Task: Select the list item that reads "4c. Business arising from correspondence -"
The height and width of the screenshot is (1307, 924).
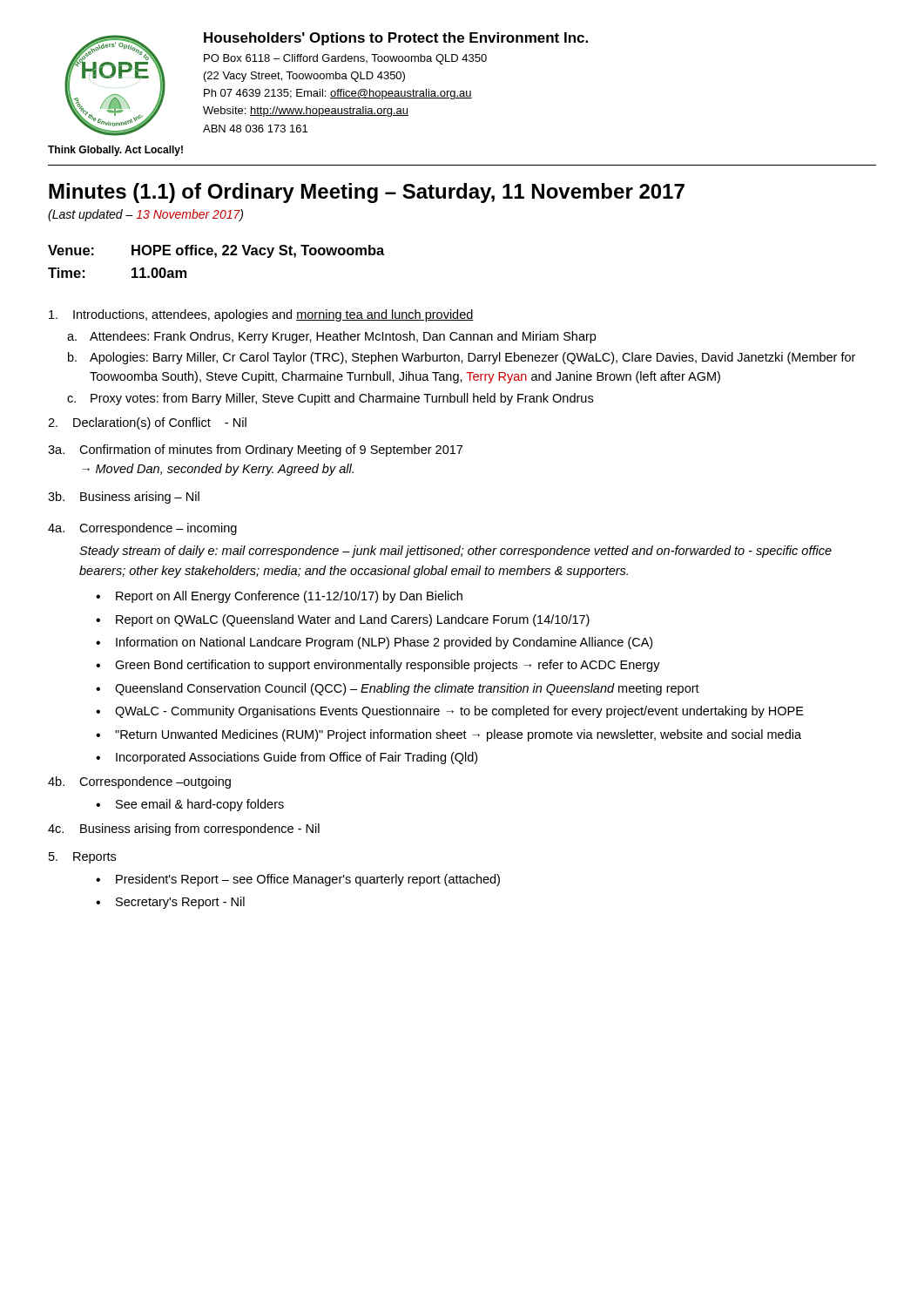Action: pyautogui.click(x=184, y=830)
